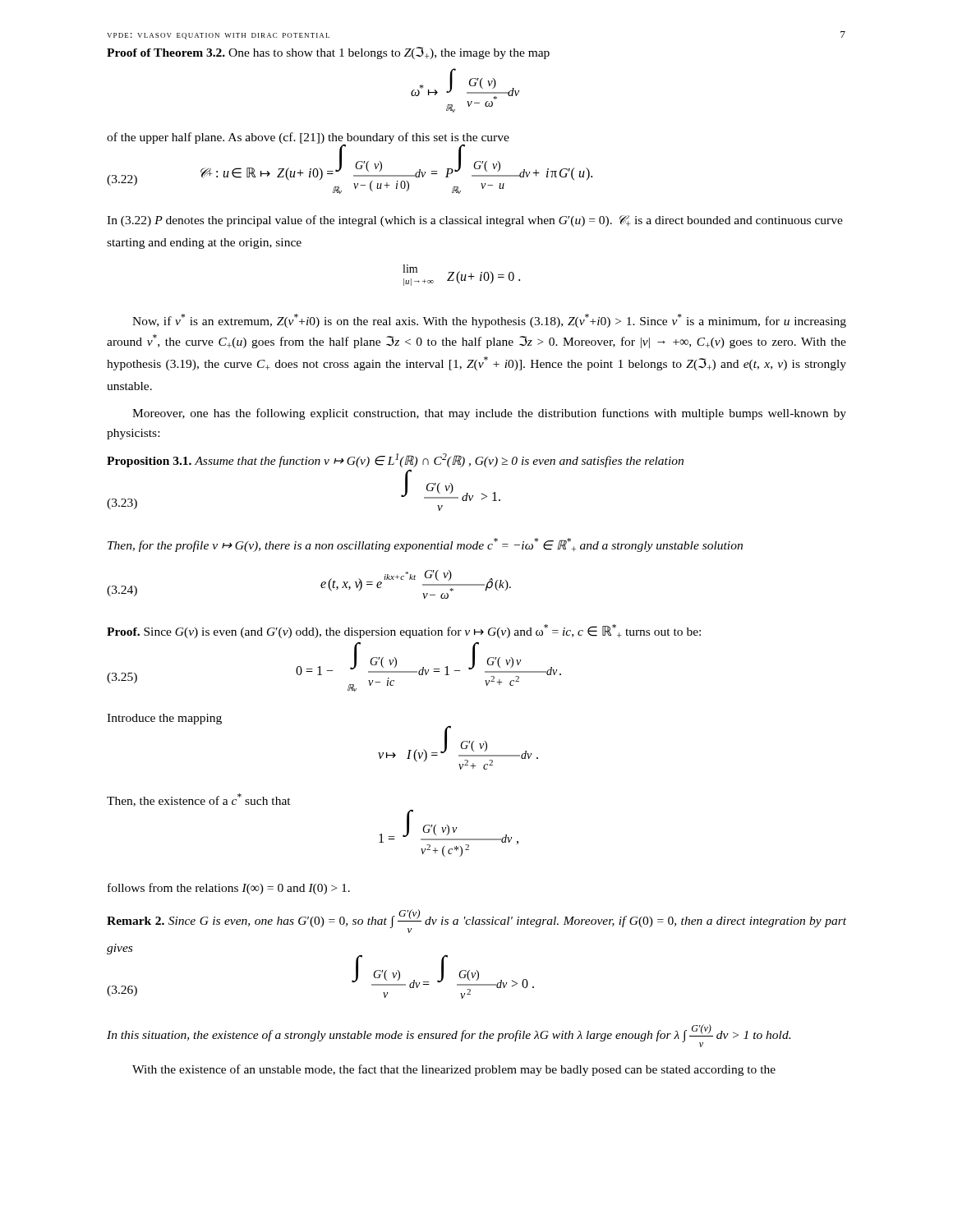The width and height of the screenshot is (953, 1232).
Task: Find the text starting "of the upper half plane. As above"
Action: point(308,137)
